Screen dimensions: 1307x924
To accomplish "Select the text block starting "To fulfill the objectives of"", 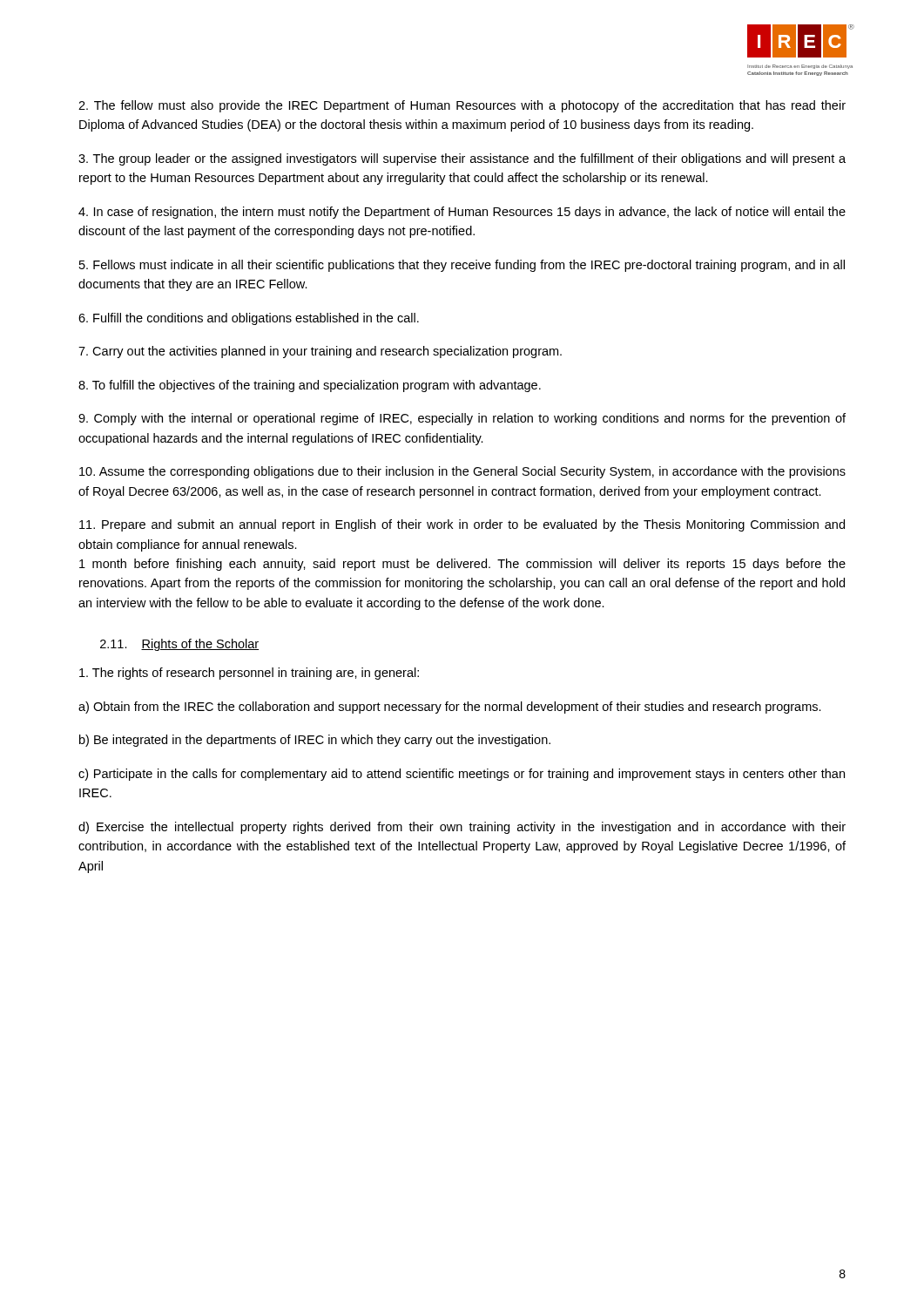I will point(310,385).
